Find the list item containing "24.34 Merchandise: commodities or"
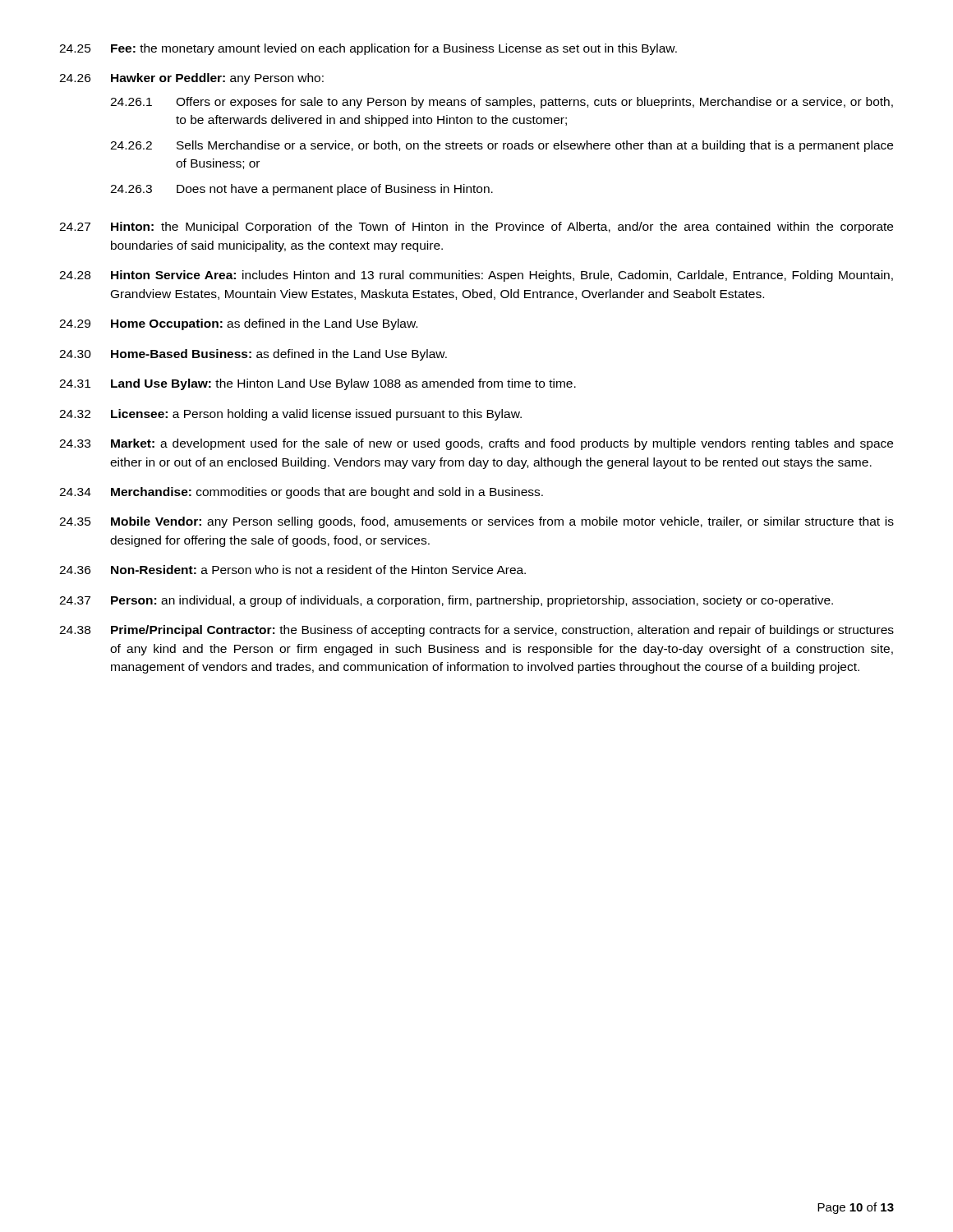Viewport: 953px width, 1232px height. [x=476, y=492]
